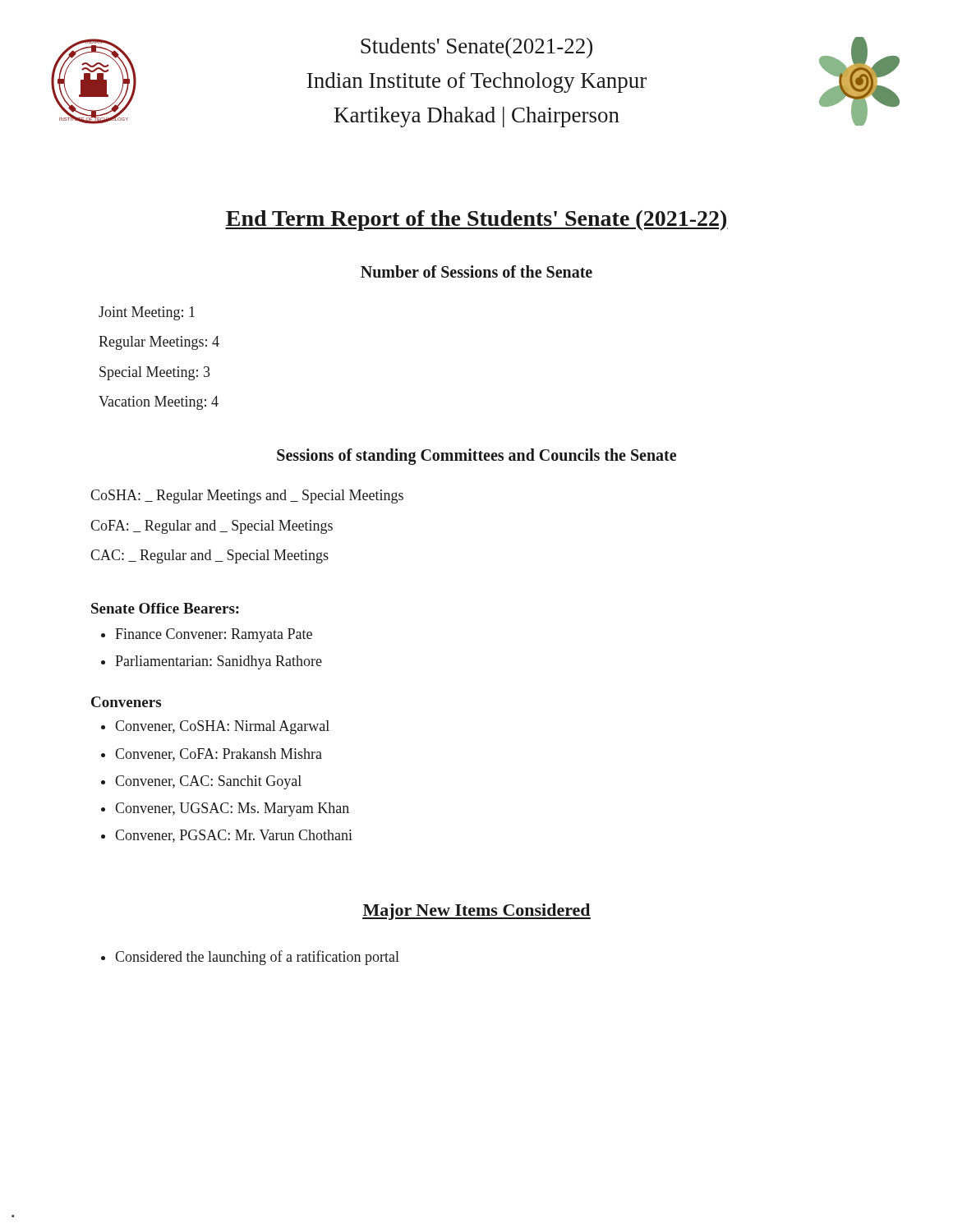This screenshot has width=953, height=1232.
Task: Click on the text that says "Joint Meeting: 1"
Action: [x=147, y=312]
